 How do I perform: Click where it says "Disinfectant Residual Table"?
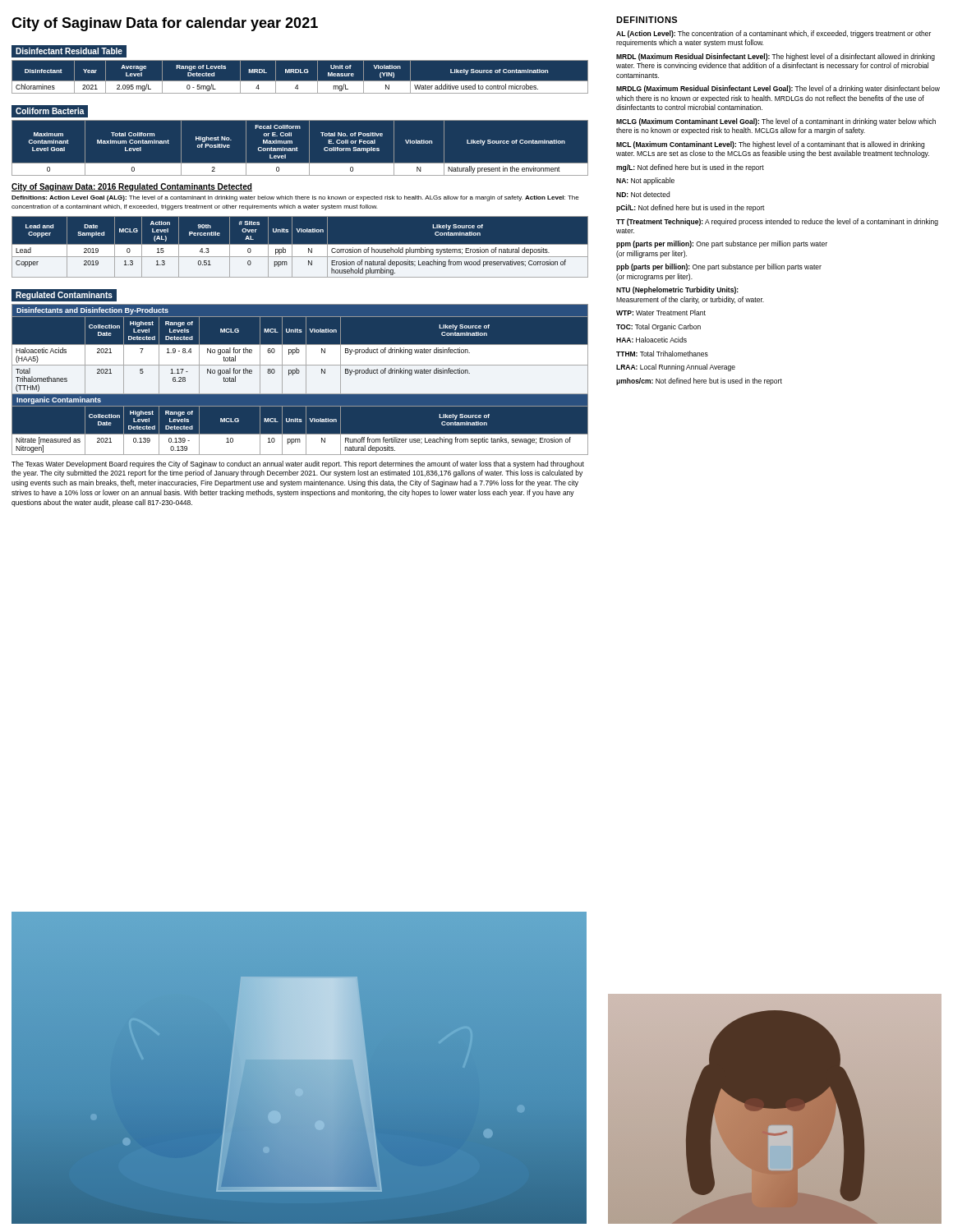(69, 51)
